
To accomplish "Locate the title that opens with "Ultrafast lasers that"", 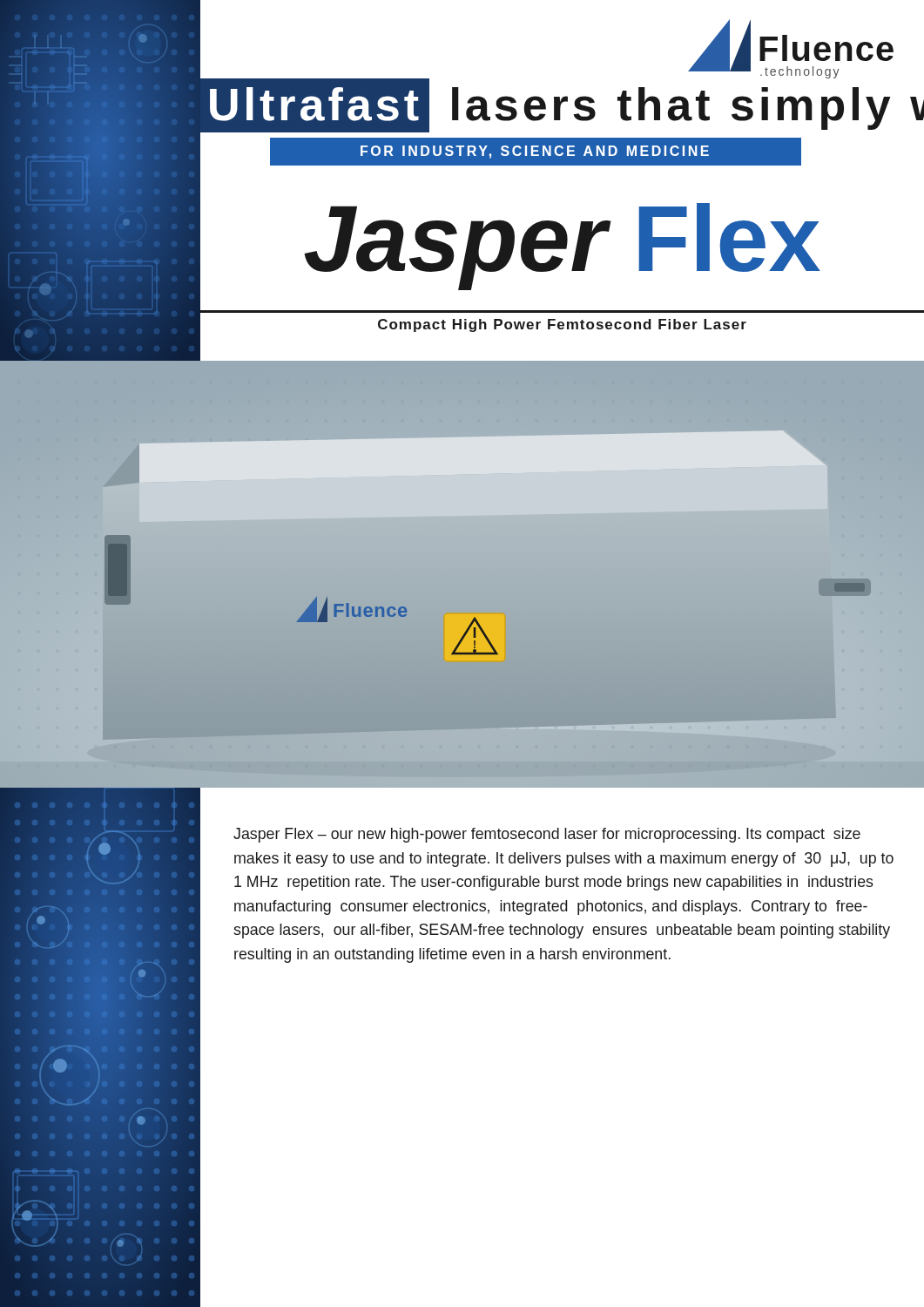I will (562, 105).
